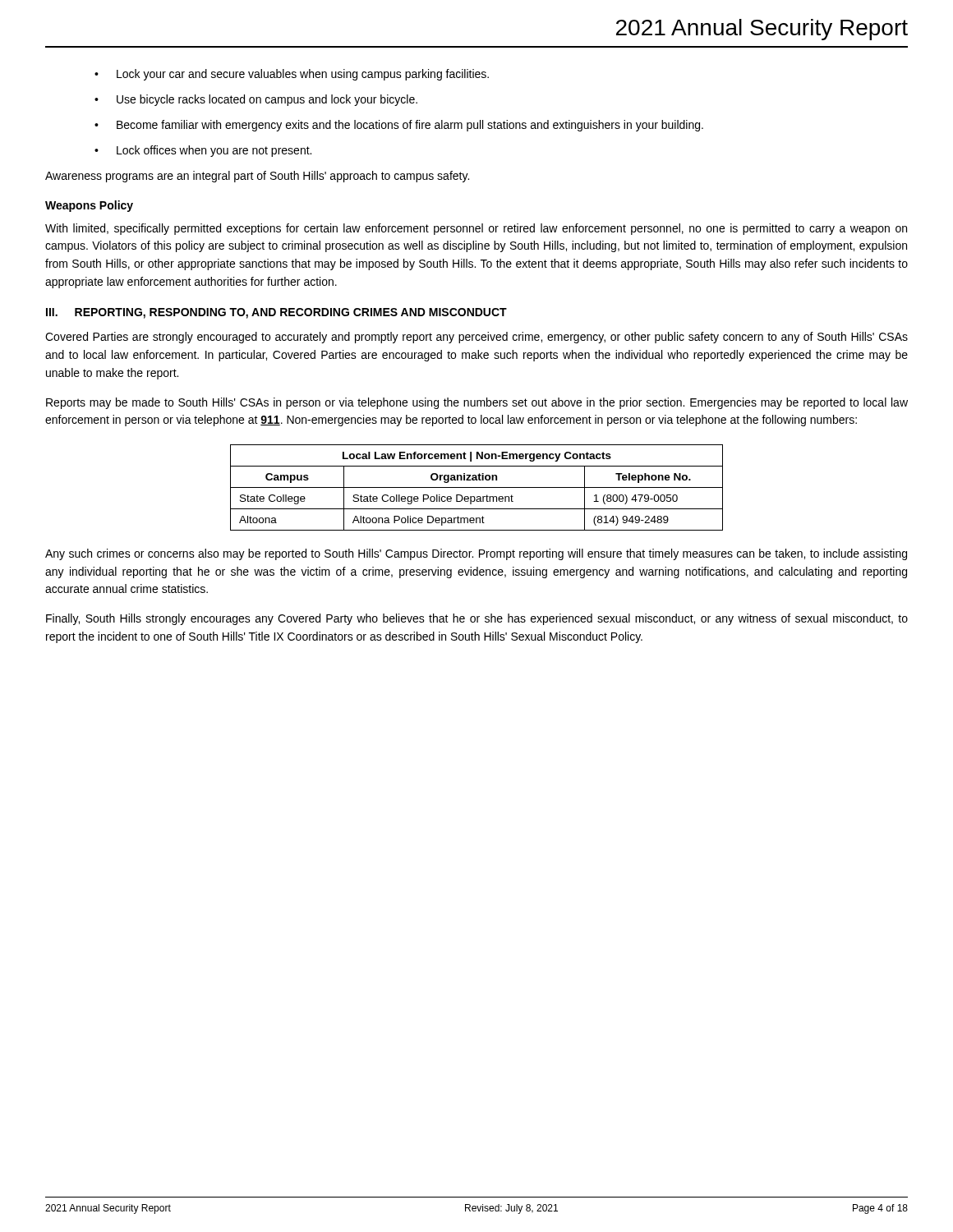Select the element starting "Weapons Policy"
The image size is (953, 1232).
pos(89,205)
